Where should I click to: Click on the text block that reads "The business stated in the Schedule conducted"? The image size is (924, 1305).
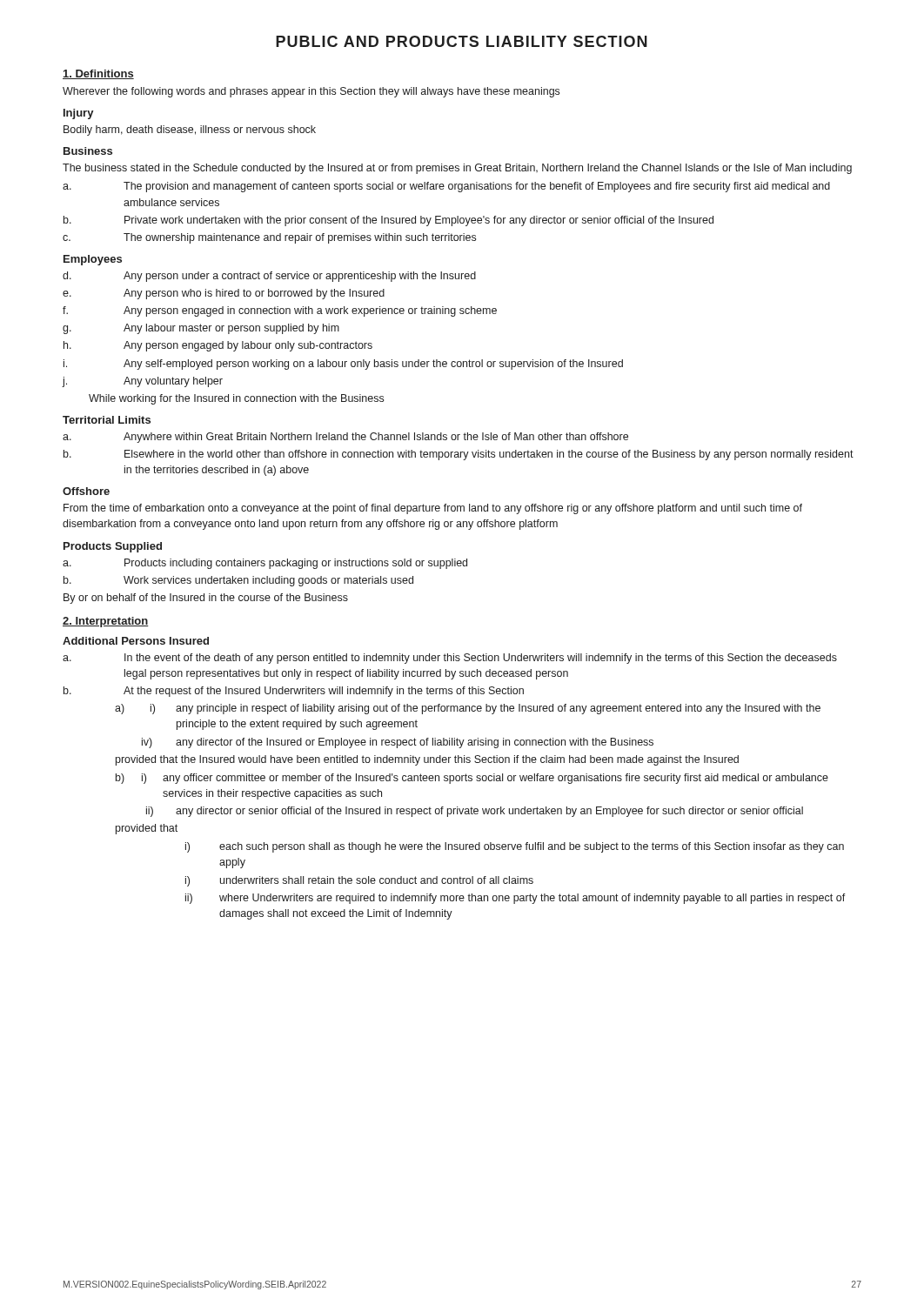[462, 168]
